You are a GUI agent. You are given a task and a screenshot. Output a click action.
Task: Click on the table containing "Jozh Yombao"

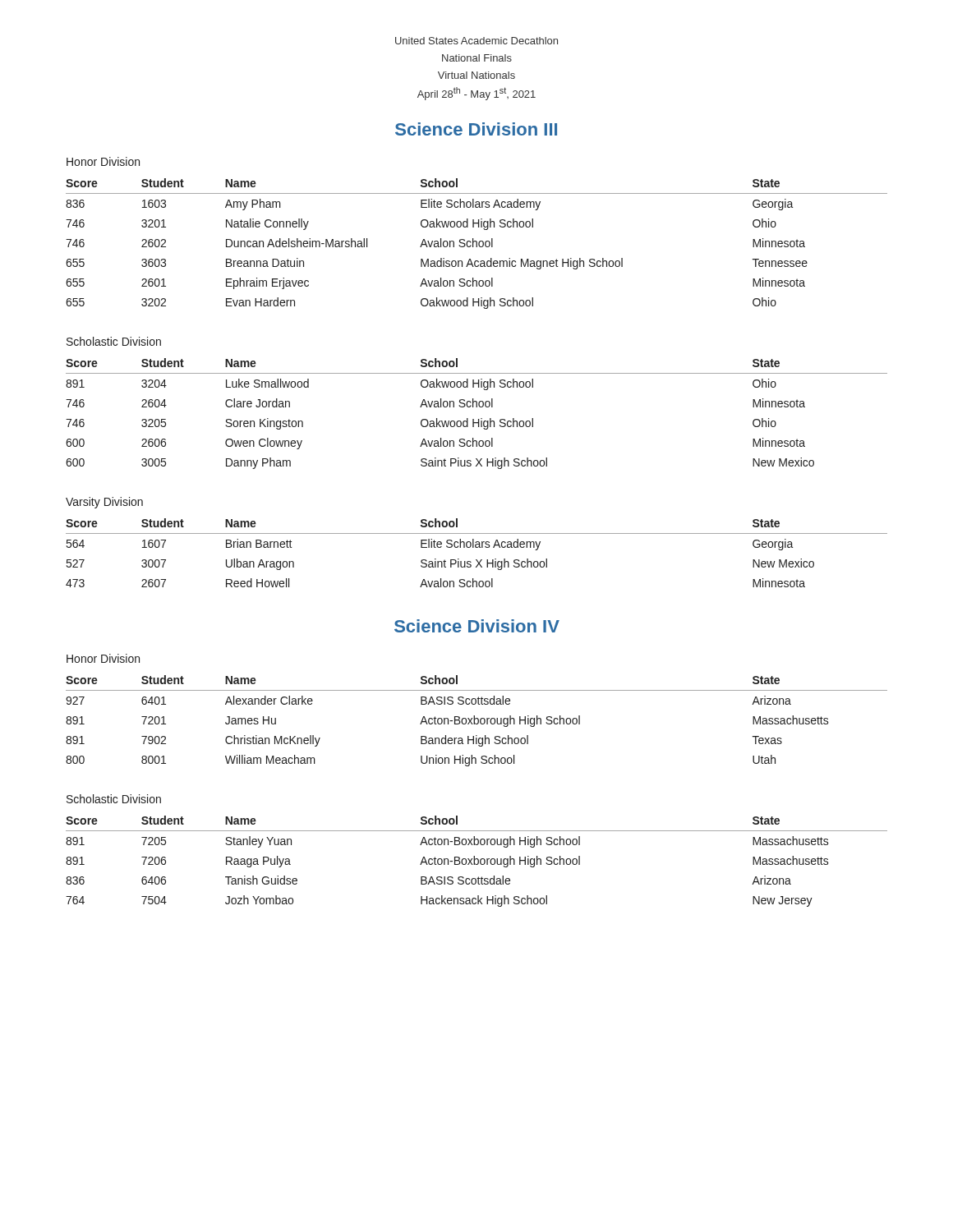pos(476,860)
